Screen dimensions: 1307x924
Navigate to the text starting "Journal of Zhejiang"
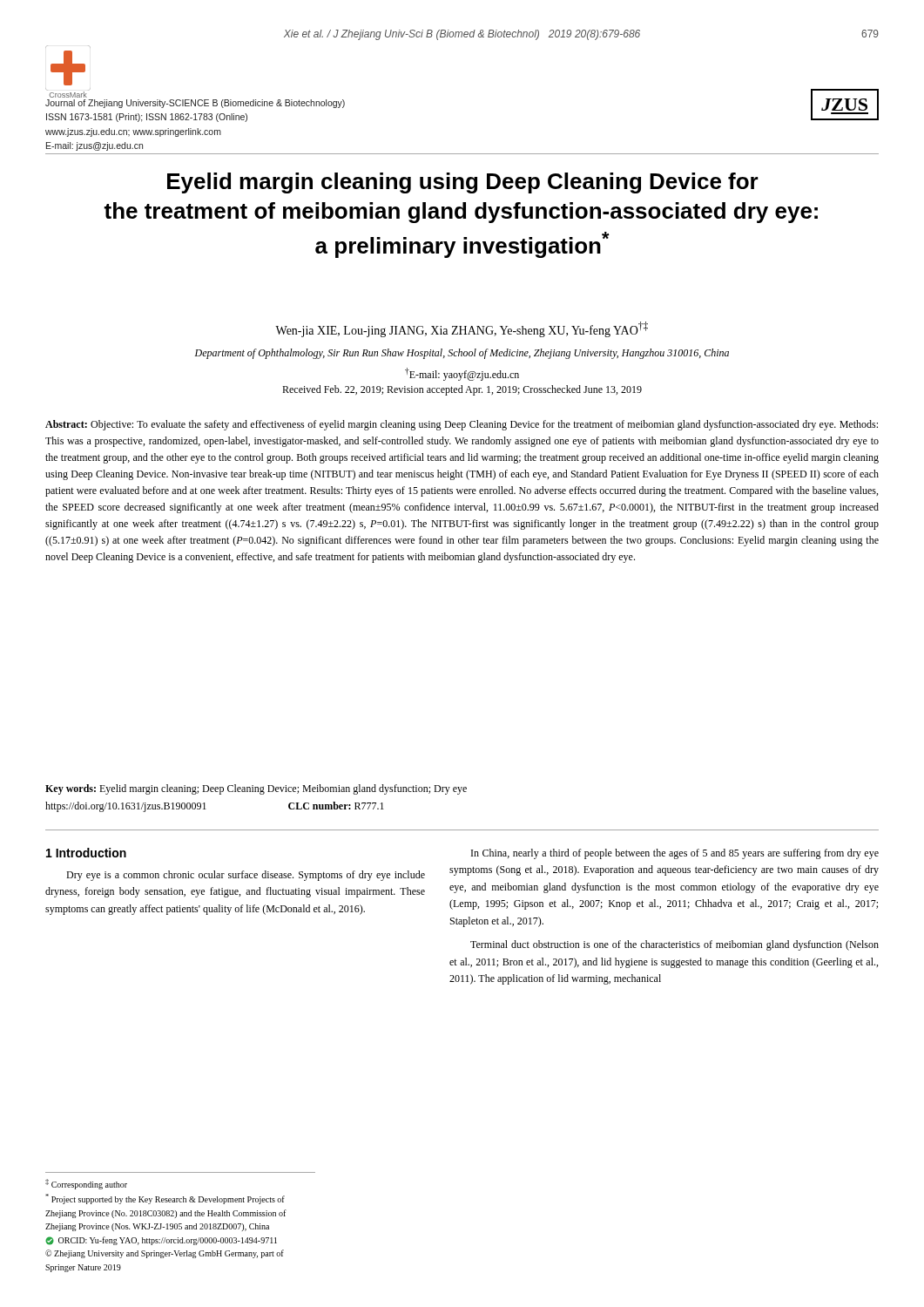(x=195, y=124)
